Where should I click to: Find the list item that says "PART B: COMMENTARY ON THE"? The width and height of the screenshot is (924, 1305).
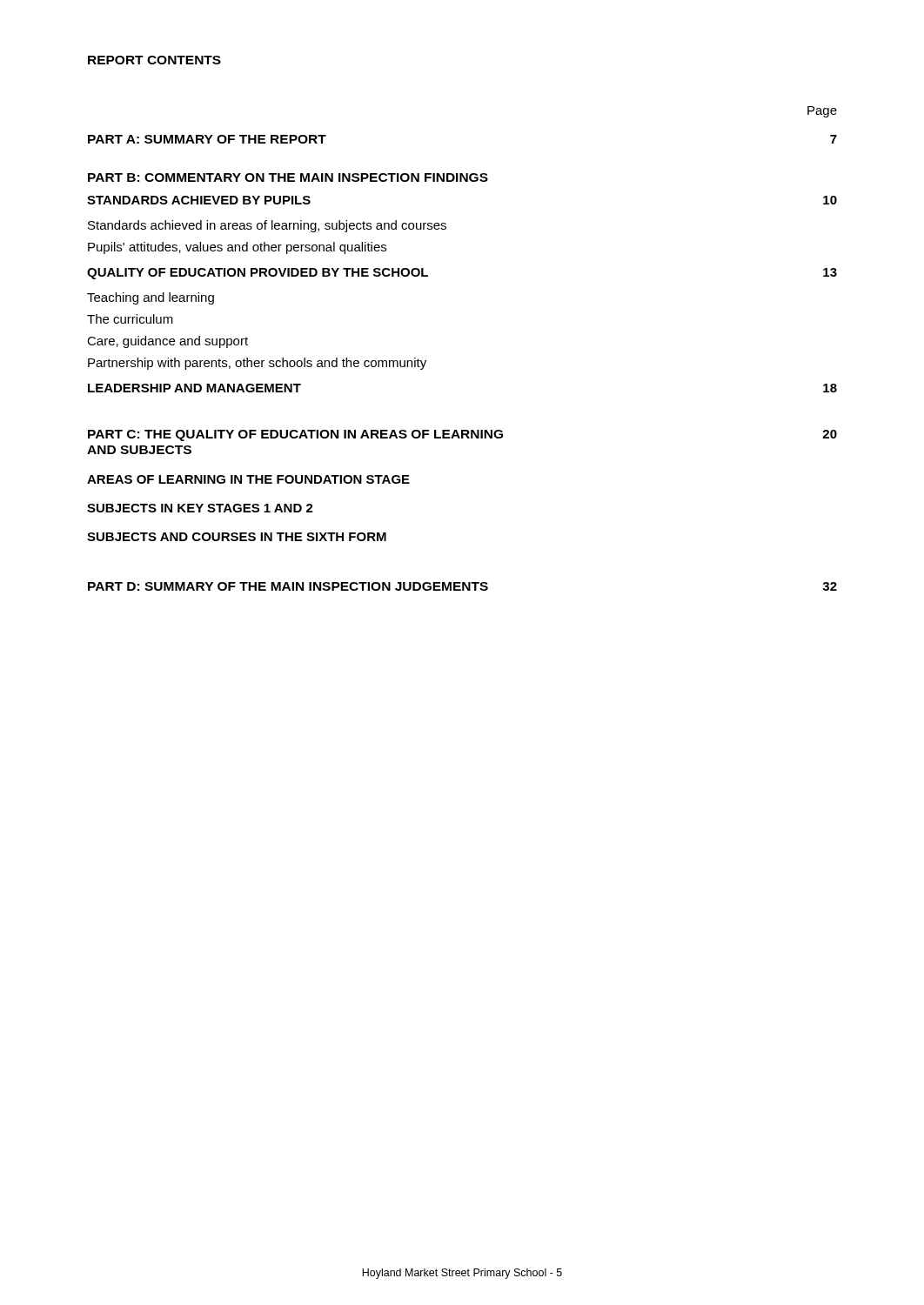pyautogui.click(x=288, y=177)
